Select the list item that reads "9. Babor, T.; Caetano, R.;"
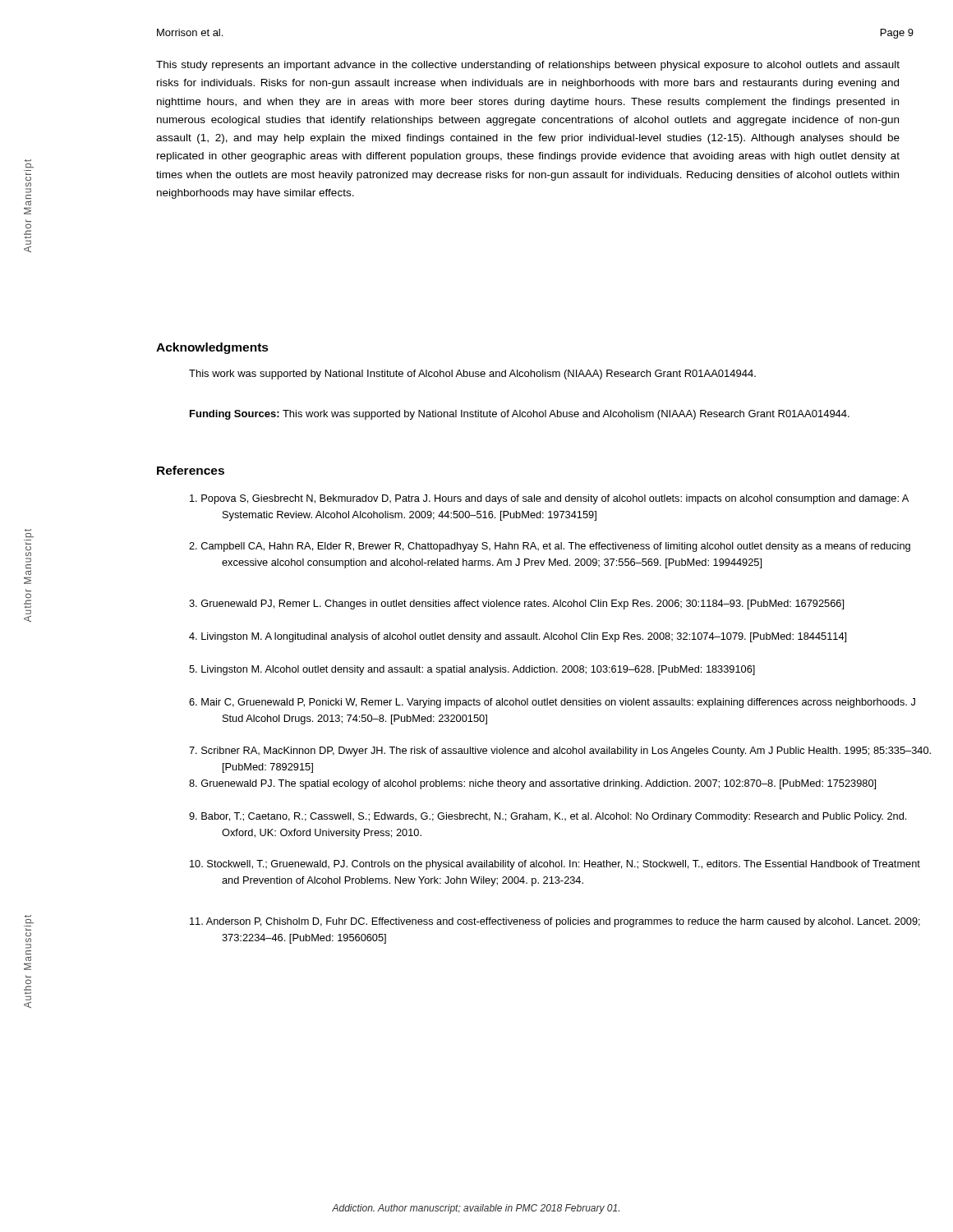Viewport: 953px width, 1232px height. pos(548,824)
